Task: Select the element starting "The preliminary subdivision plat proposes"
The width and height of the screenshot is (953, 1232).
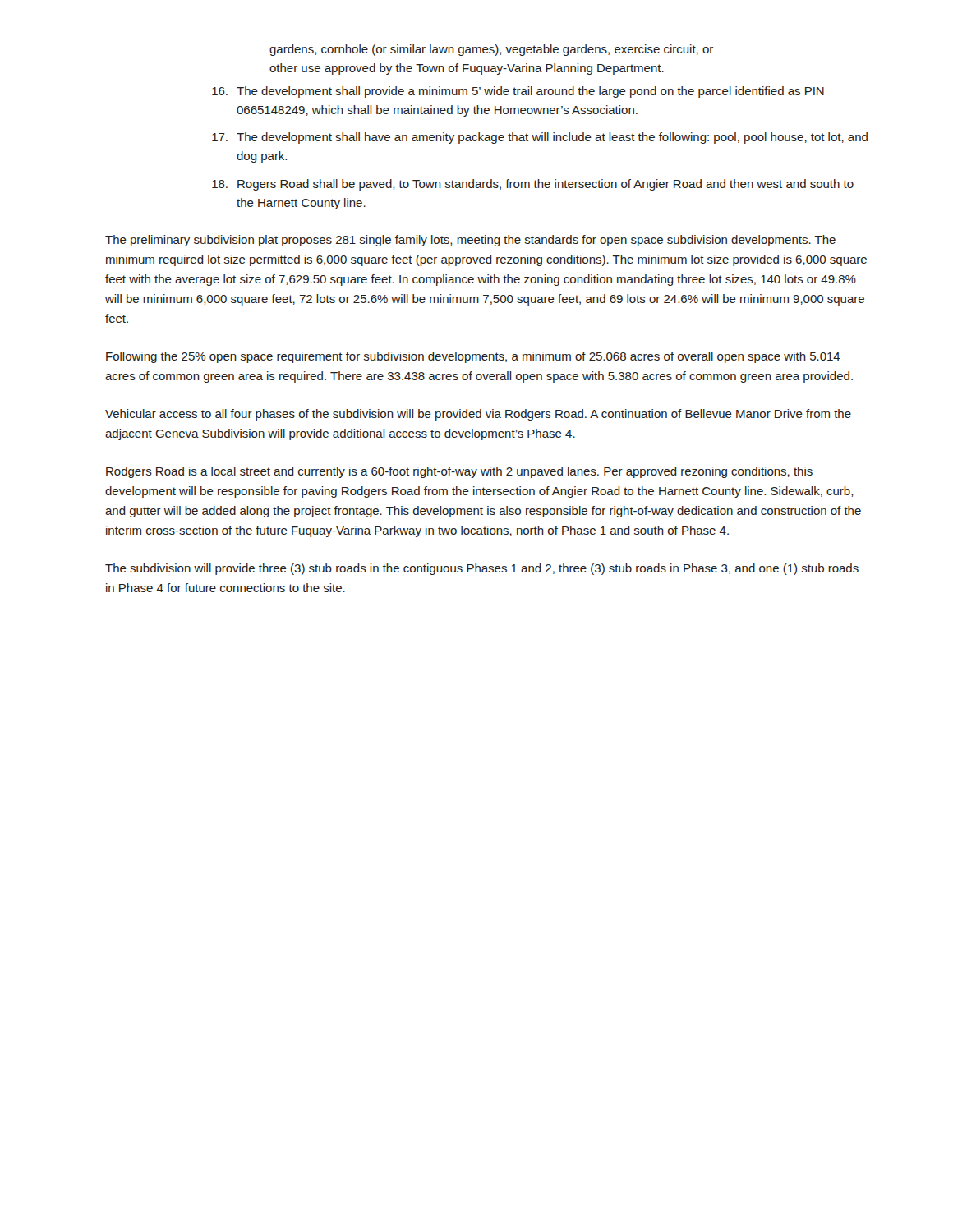Action: (486, 279)
